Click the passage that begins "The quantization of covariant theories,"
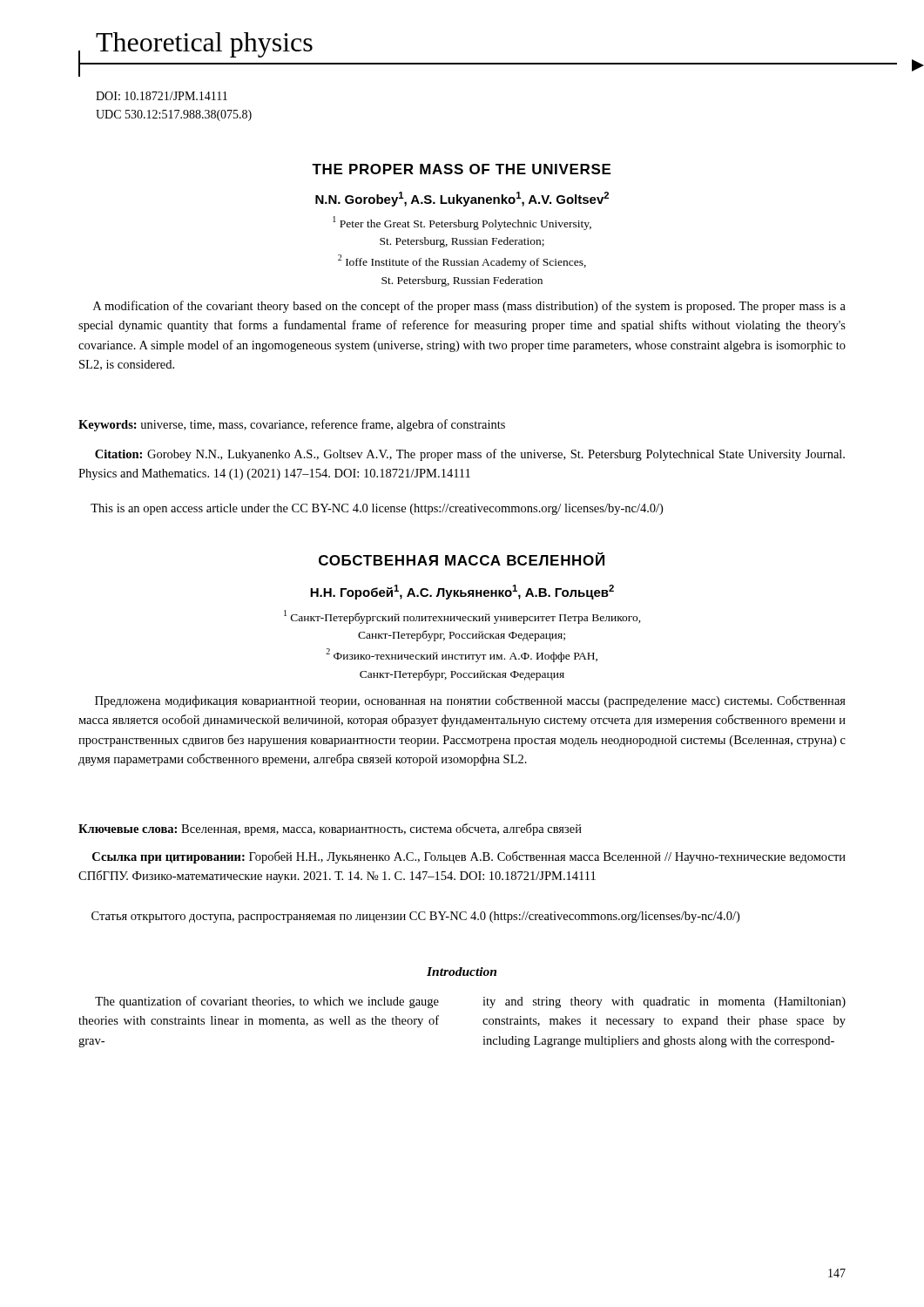924x1307 pixels. (x=259, y=1021)
